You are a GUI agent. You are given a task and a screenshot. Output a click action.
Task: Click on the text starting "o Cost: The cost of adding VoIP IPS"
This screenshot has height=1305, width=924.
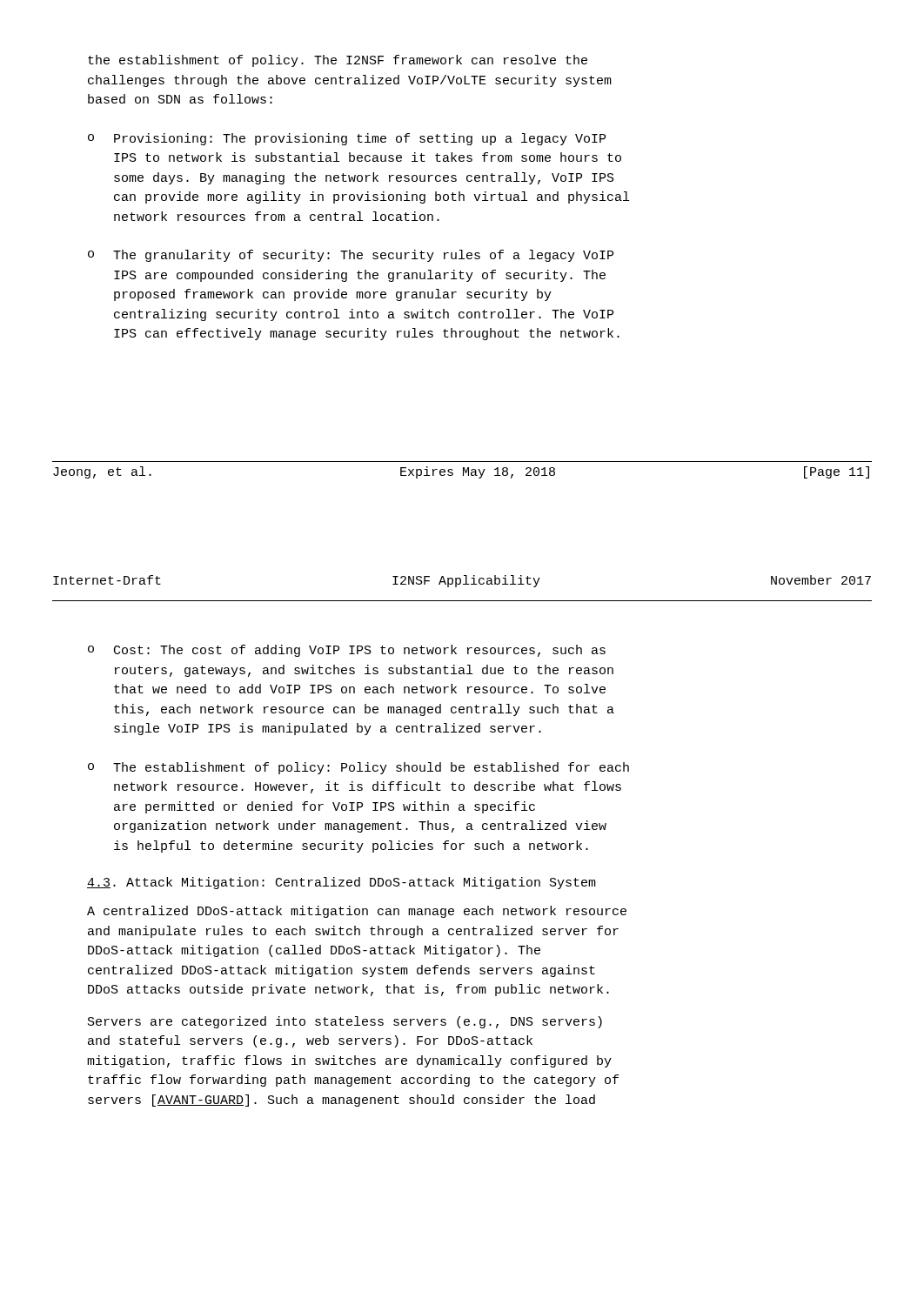point(462,691)
